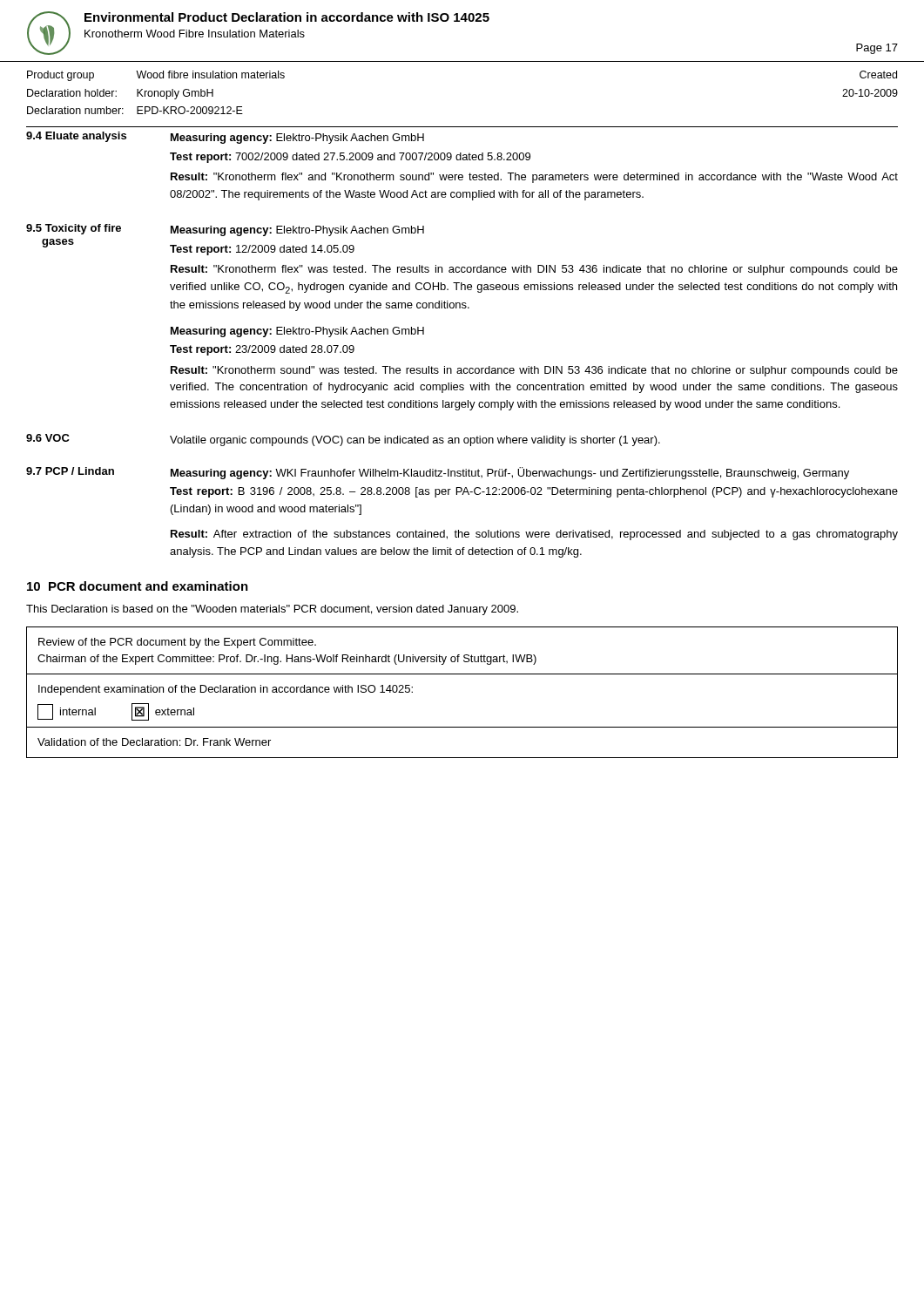The image size is (924, 1307).
Task: Select the block starting "Product group Declaration holder: Declaration number:"
Action: [56, 75]
